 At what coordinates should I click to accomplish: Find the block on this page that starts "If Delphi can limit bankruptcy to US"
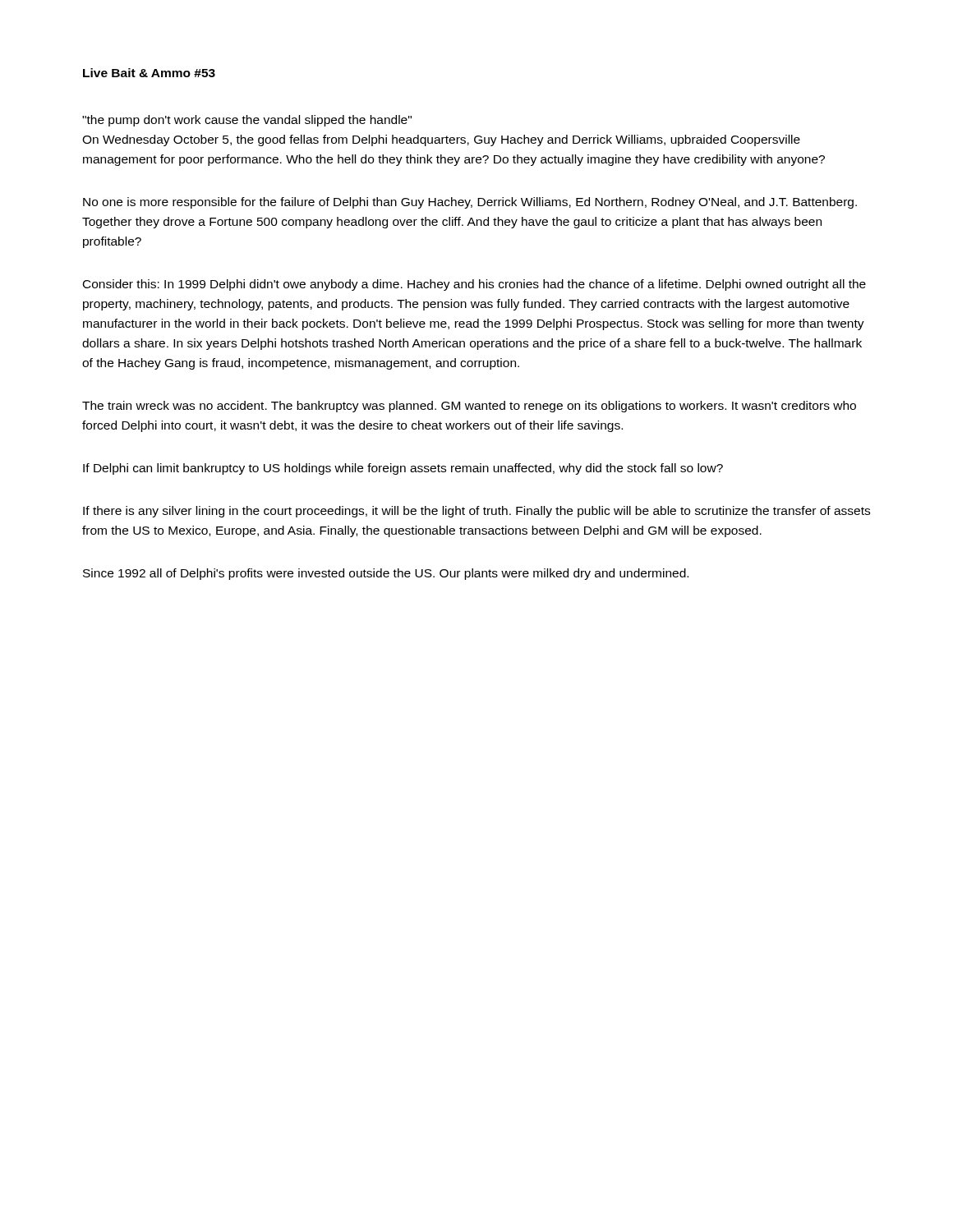pos(403,468)
